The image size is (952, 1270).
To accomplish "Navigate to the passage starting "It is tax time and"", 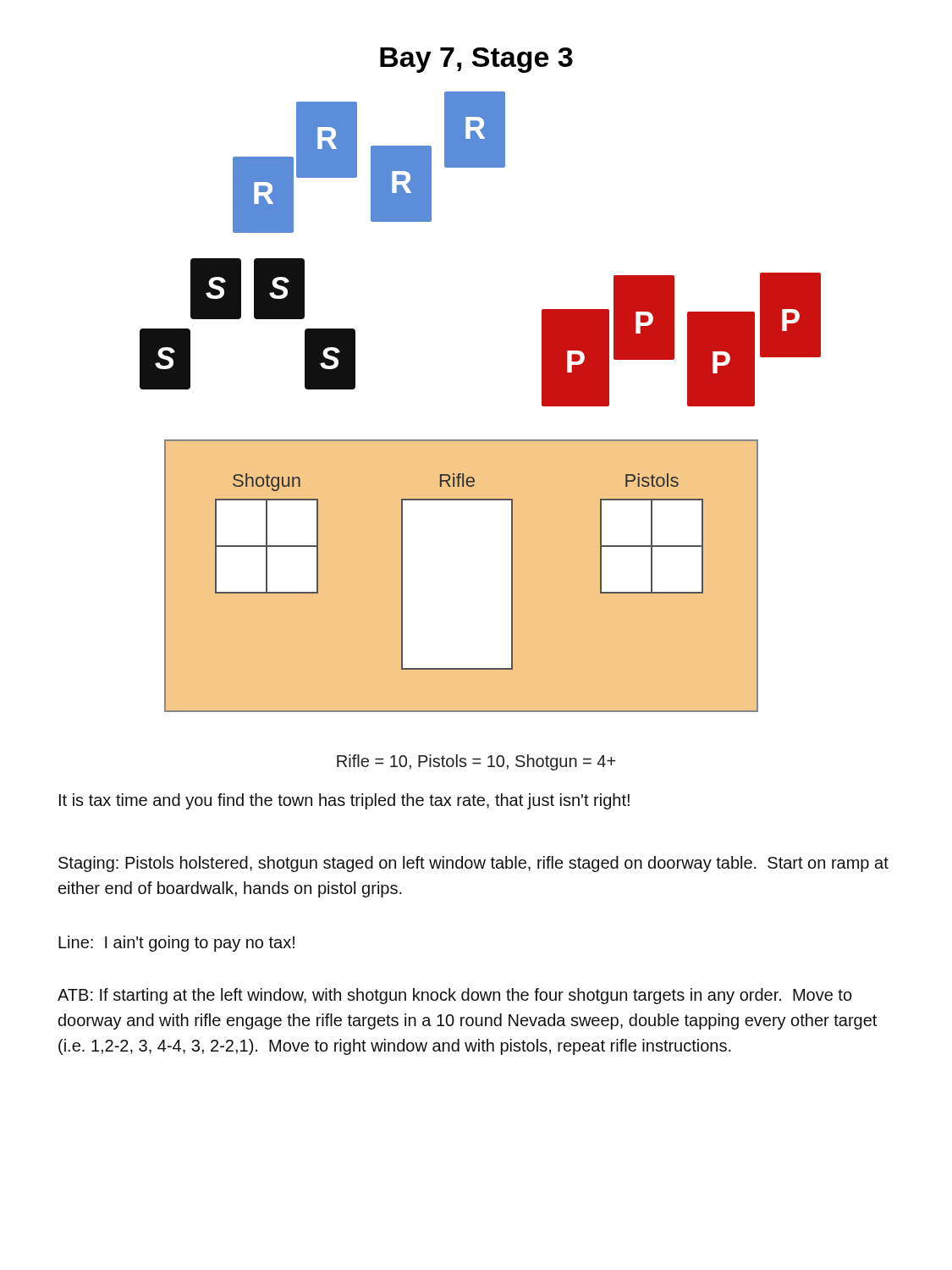I will (x=344, y=800).
